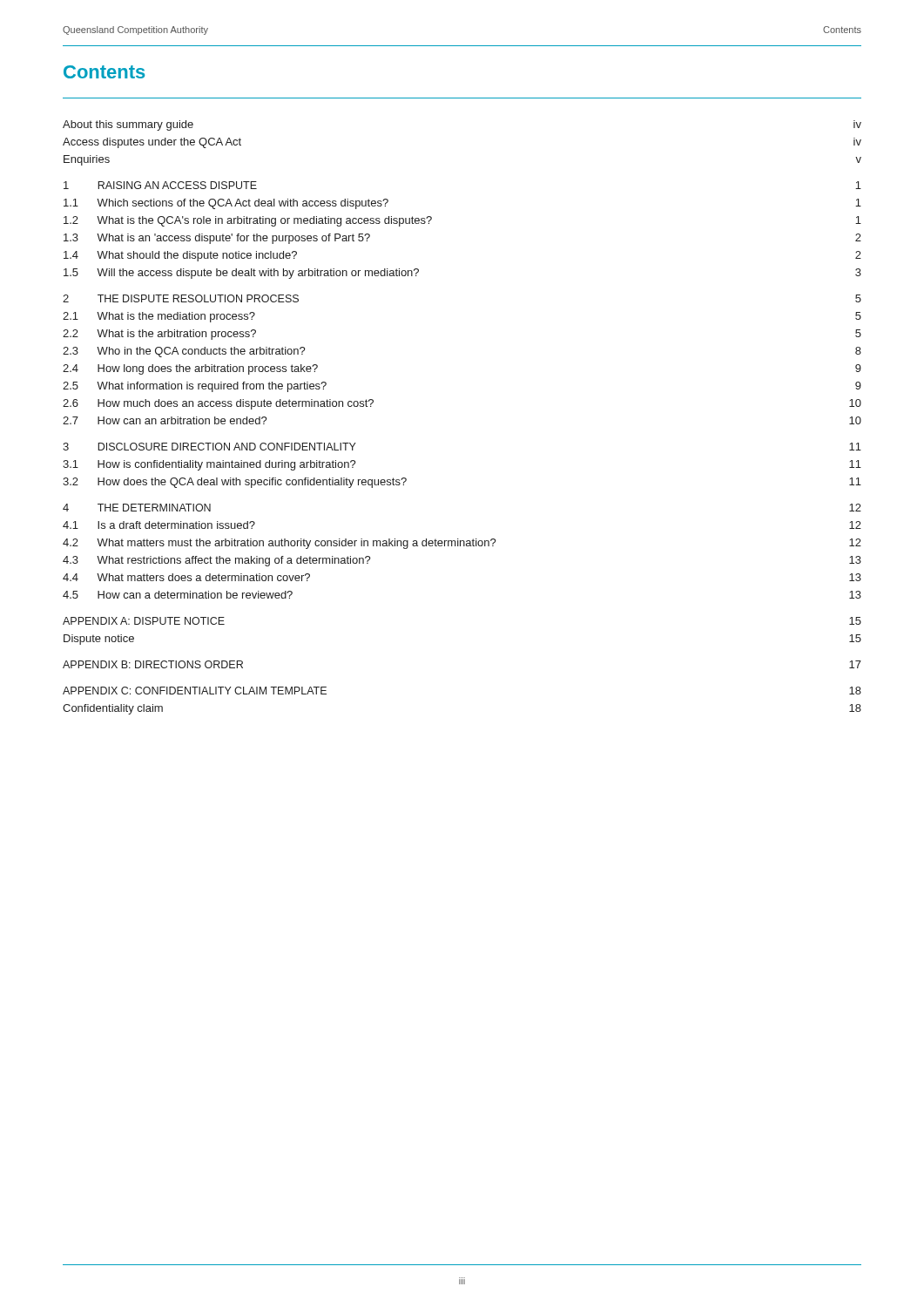The image size is (924, 1307).
Task: Select the table that reads "About this summary"
Action: click(x=462, y=416)
